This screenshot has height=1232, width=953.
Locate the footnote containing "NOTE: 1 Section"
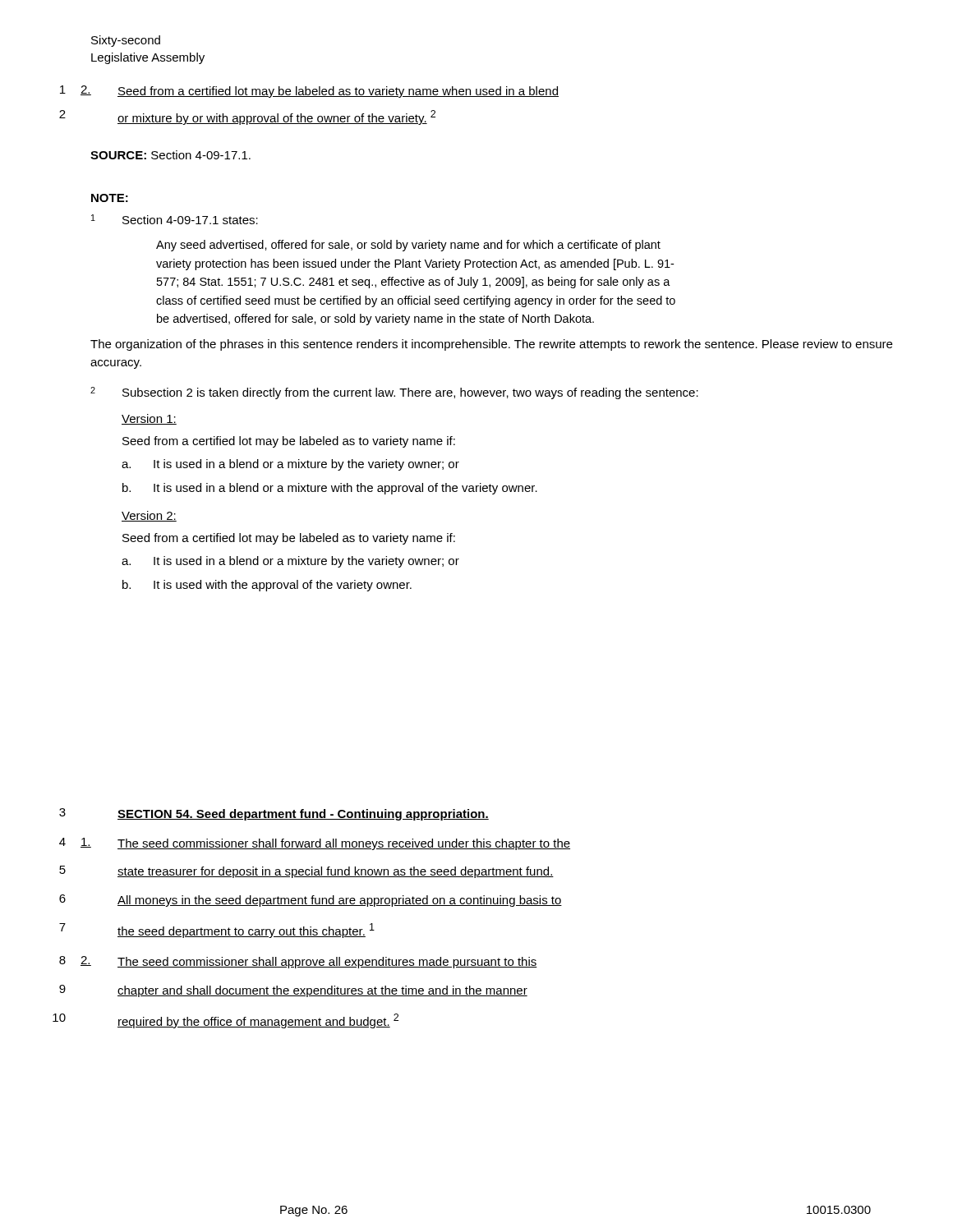(x=493, y=391)
